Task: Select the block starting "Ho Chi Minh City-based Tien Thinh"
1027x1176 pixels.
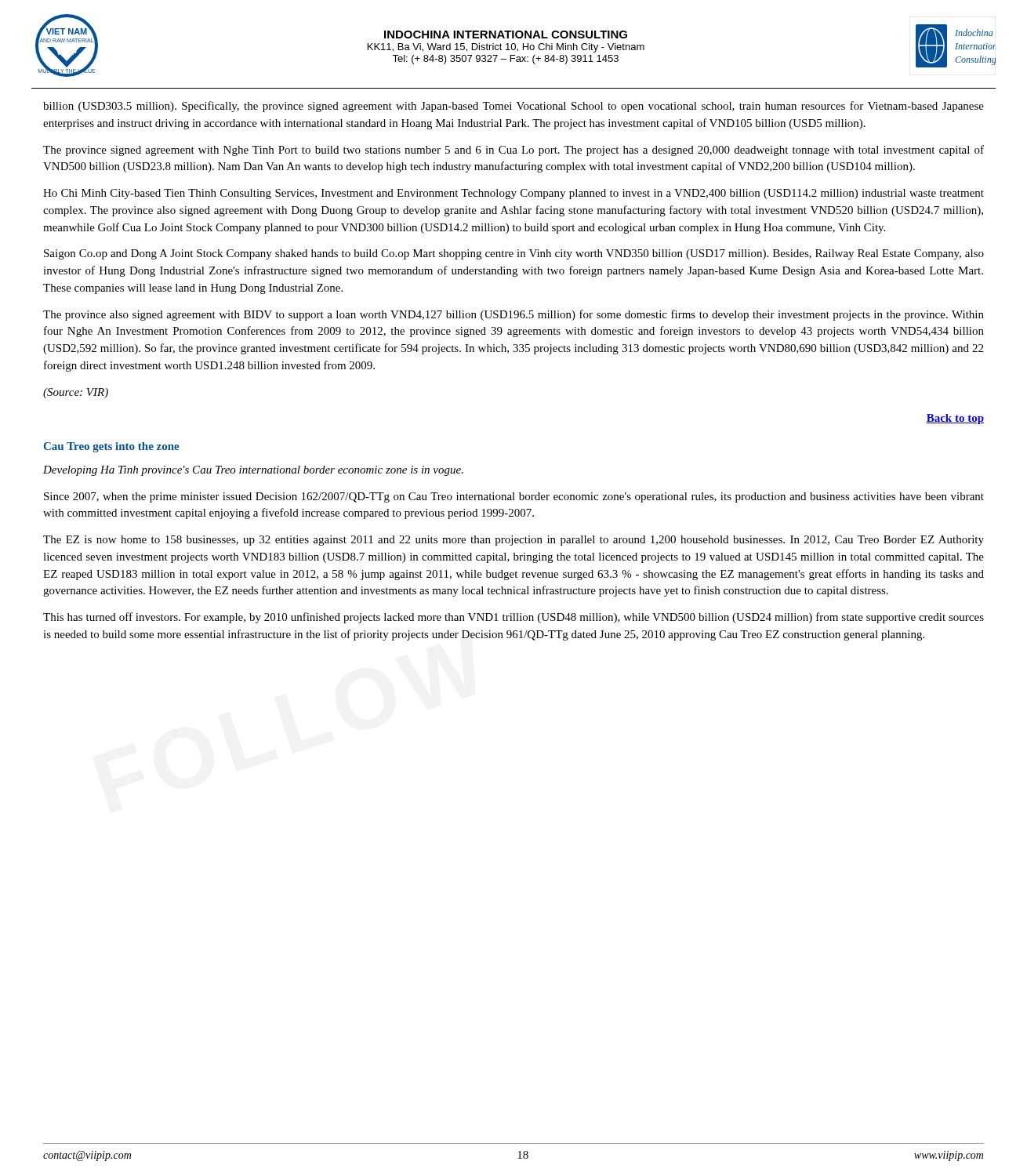Action: pyautogui.click(x=514, y=211)
